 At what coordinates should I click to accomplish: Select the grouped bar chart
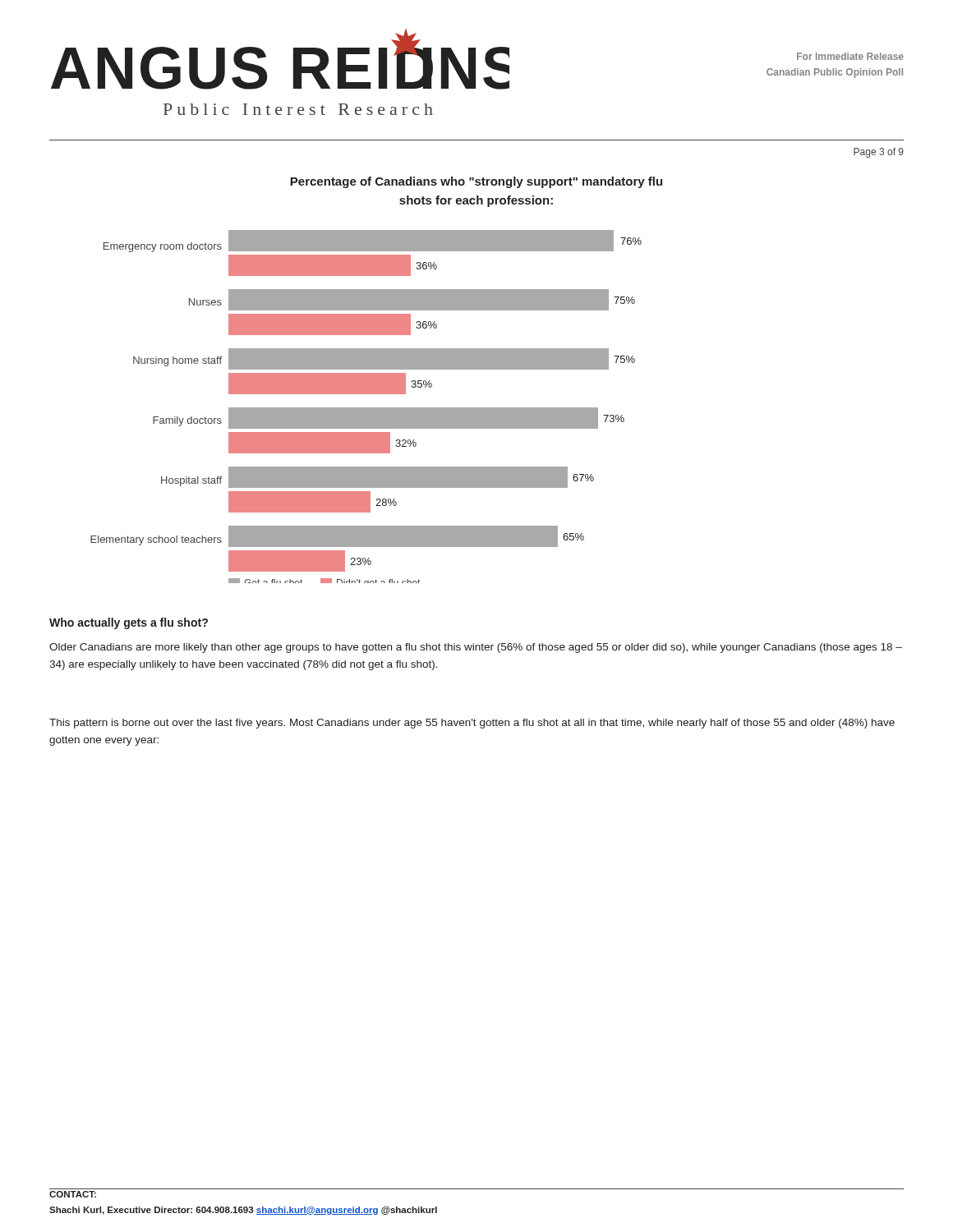(x=476, y=402)
